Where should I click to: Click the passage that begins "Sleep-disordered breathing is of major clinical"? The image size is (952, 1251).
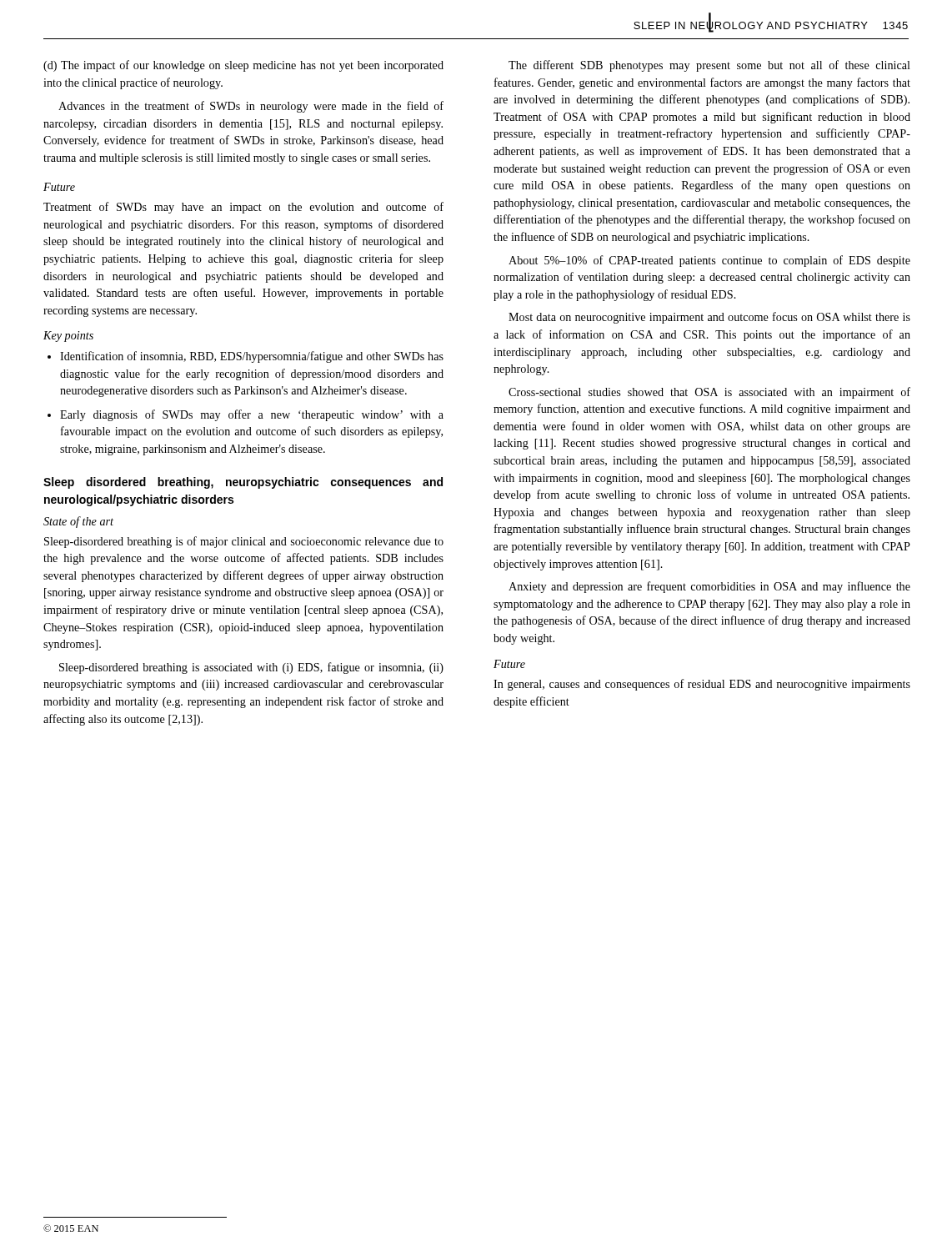click(x=243, y=630)
